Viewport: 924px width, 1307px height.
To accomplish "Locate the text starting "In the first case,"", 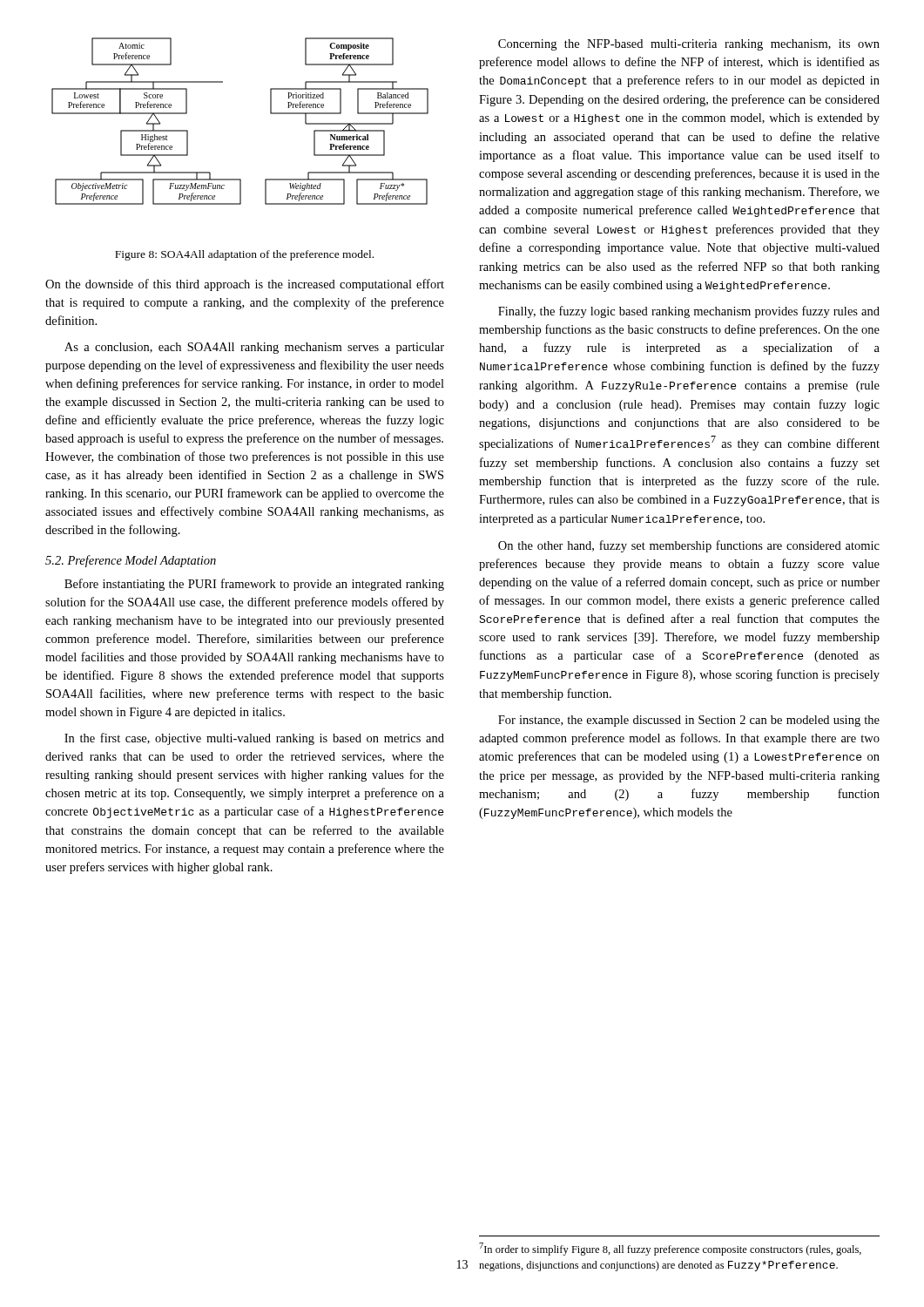I will click(245, 802).
